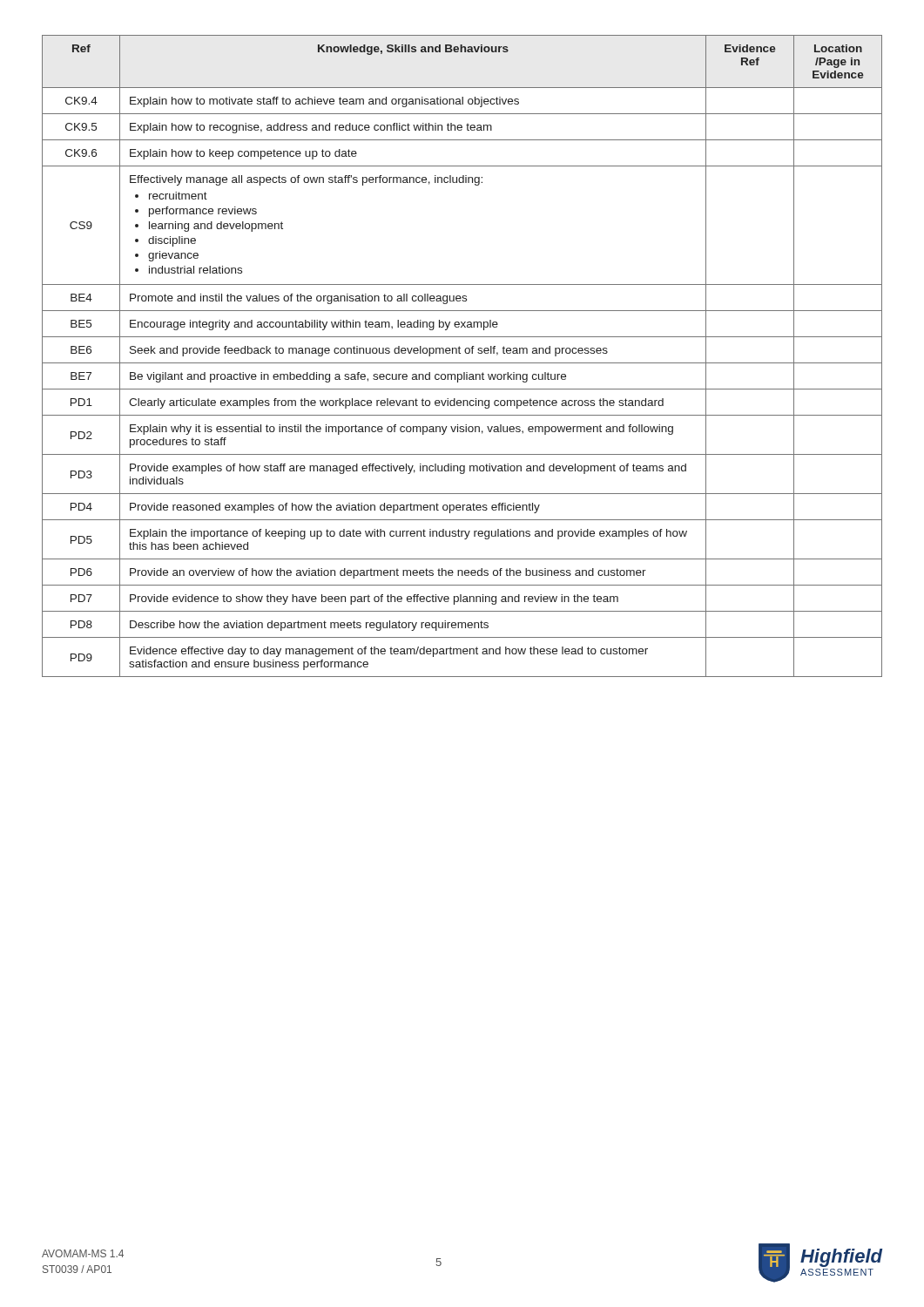Click on the logo

tap(818, 1262)
